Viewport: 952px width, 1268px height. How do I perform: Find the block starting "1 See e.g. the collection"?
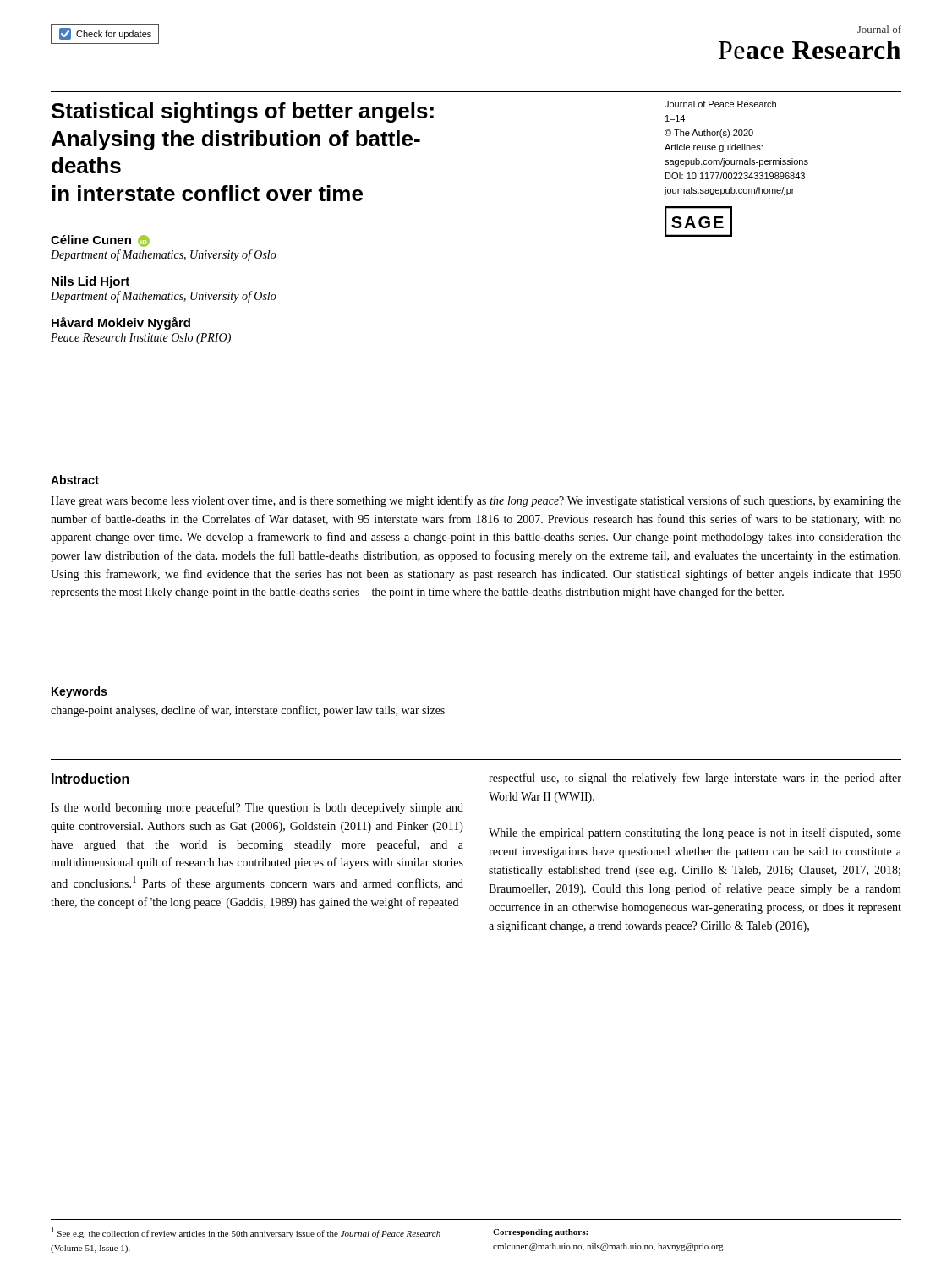tap(246, 1239)
